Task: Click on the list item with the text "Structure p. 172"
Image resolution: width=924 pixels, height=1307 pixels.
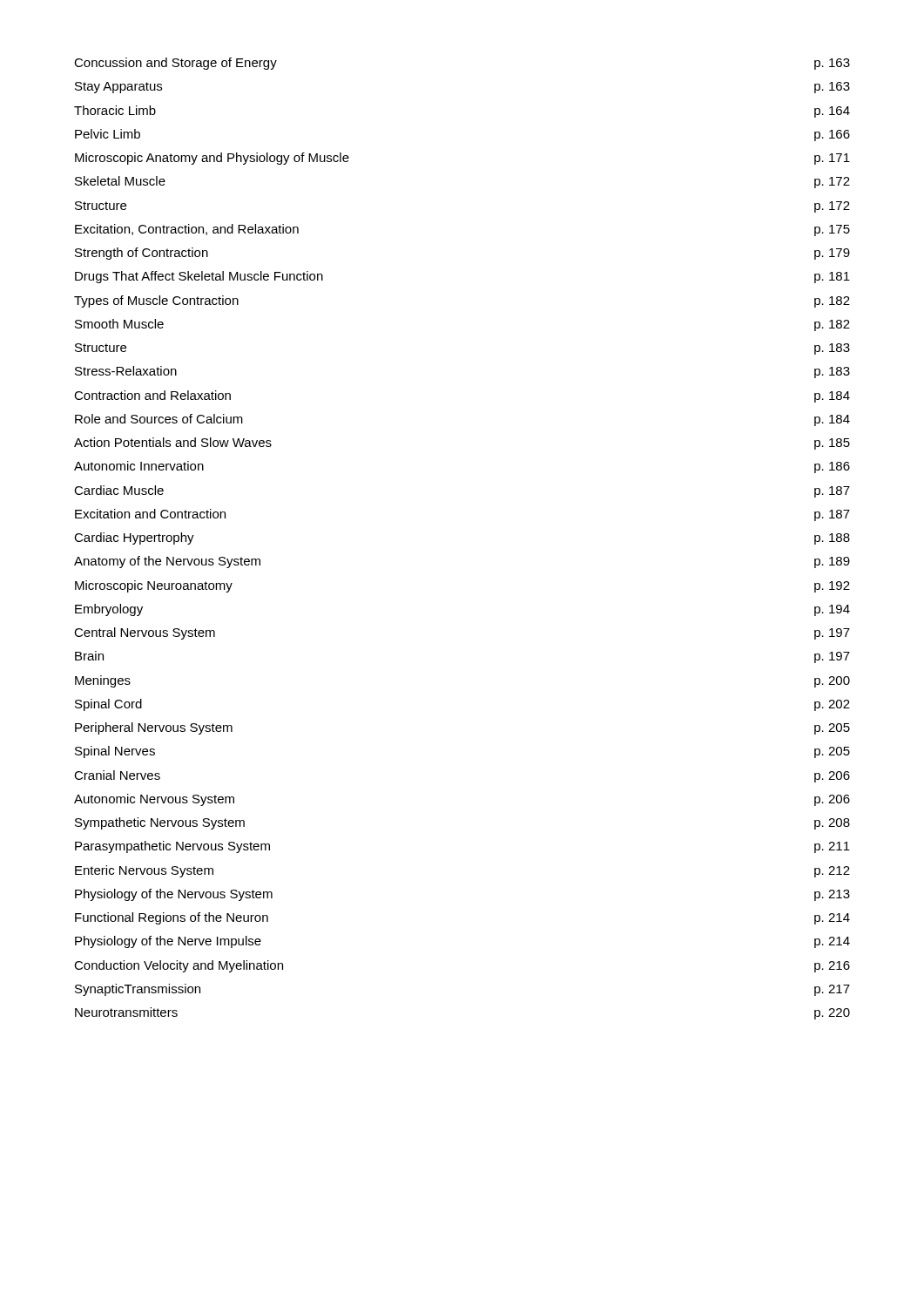Action: (x=103, y=208)
